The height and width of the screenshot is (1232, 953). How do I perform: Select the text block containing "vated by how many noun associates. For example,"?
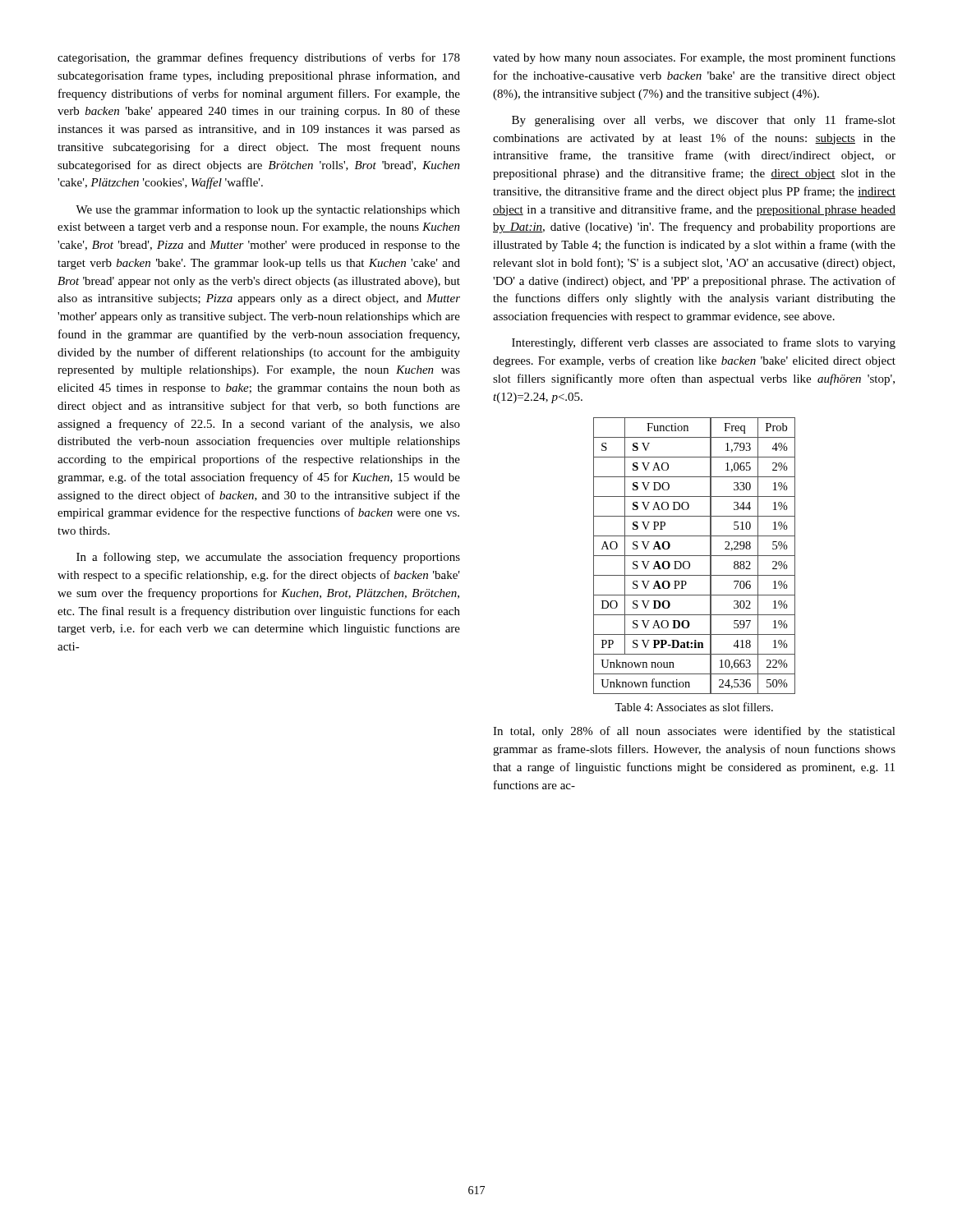pos(694,228)
